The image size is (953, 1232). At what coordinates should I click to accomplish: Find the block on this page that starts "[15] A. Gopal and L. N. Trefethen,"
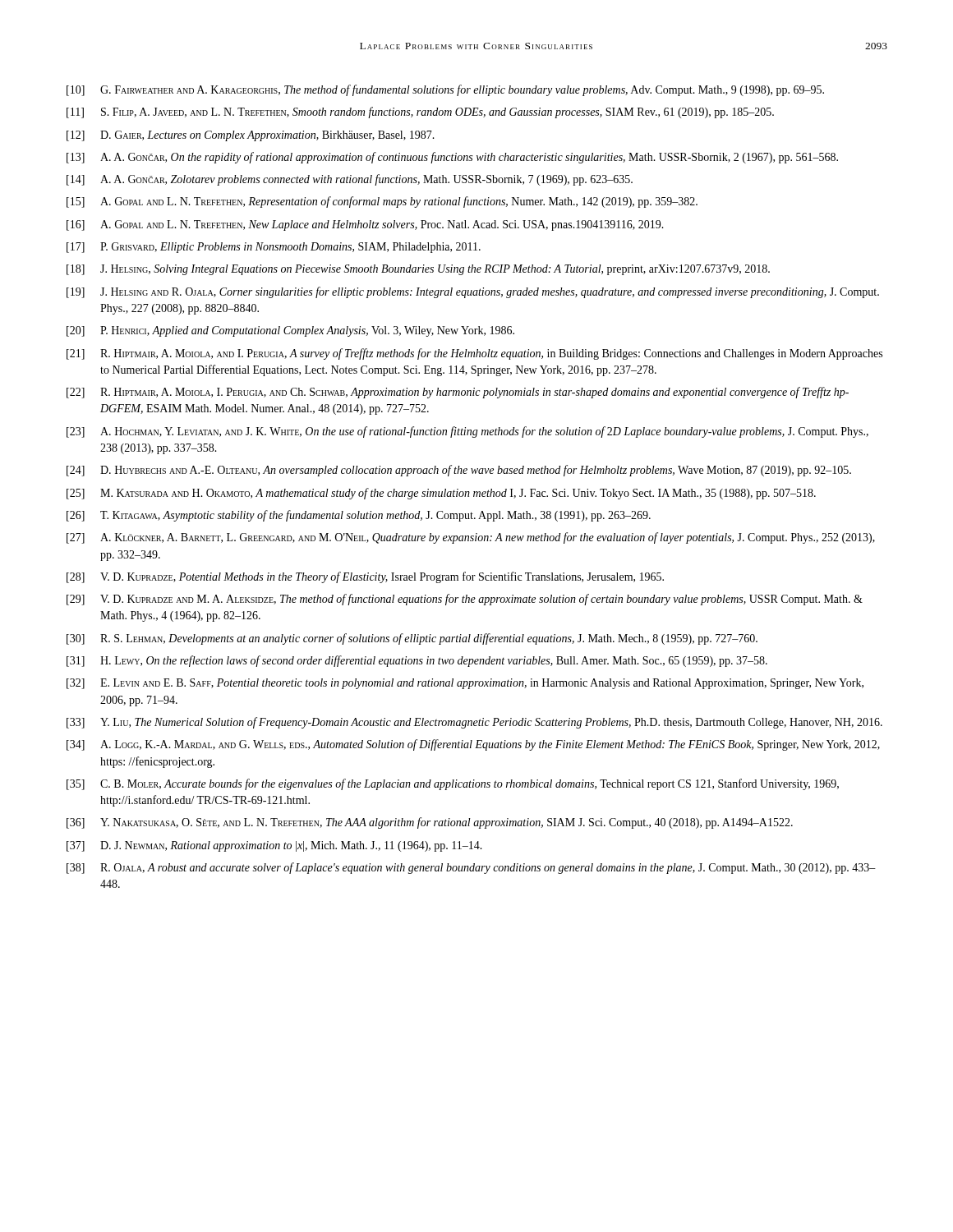click(x=476, y=203)
